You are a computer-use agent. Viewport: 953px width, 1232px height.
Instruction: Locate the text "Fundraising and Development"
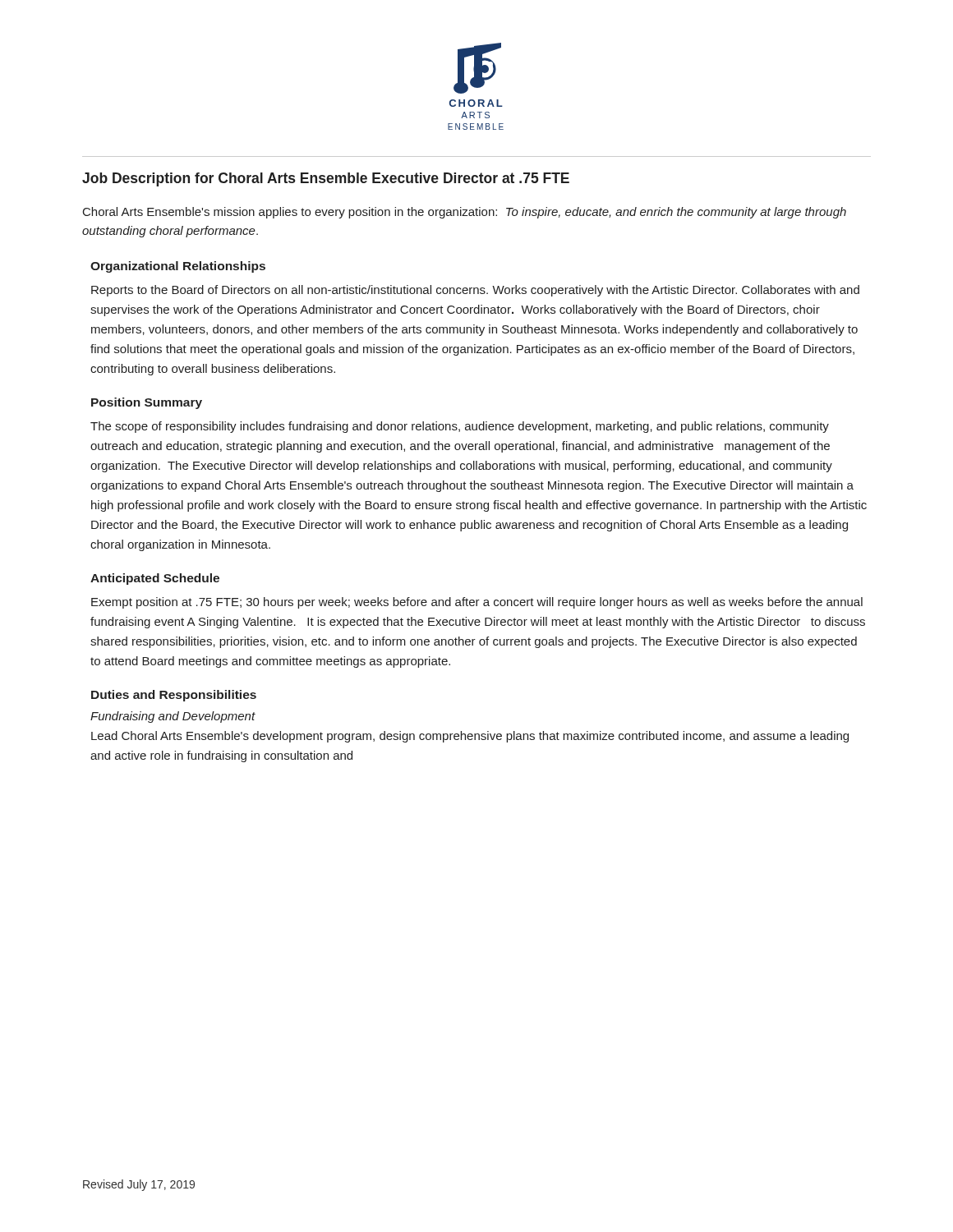(173, 715)
